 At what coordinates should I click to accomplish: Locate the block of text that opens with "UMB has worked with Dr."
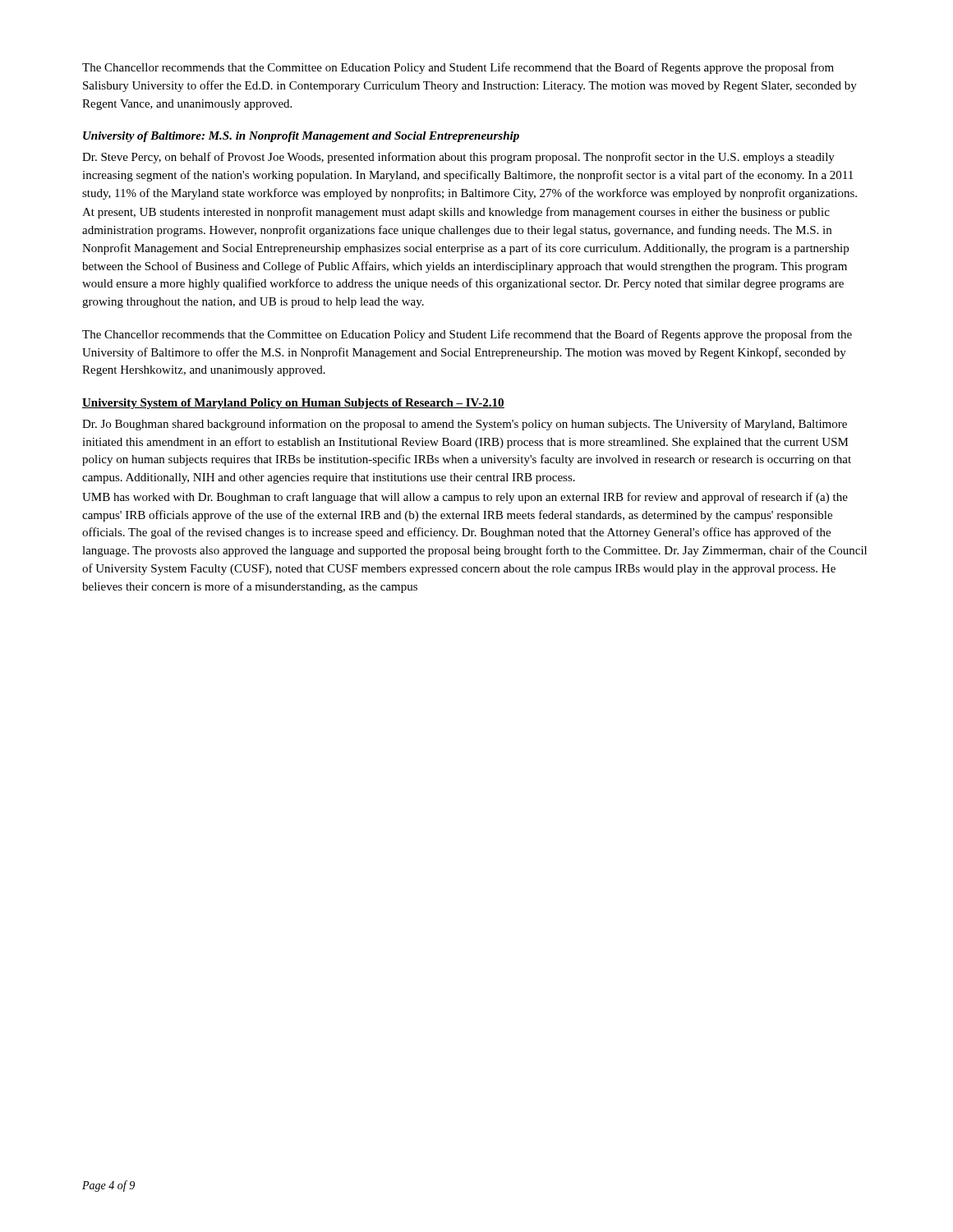coord(475,541)
